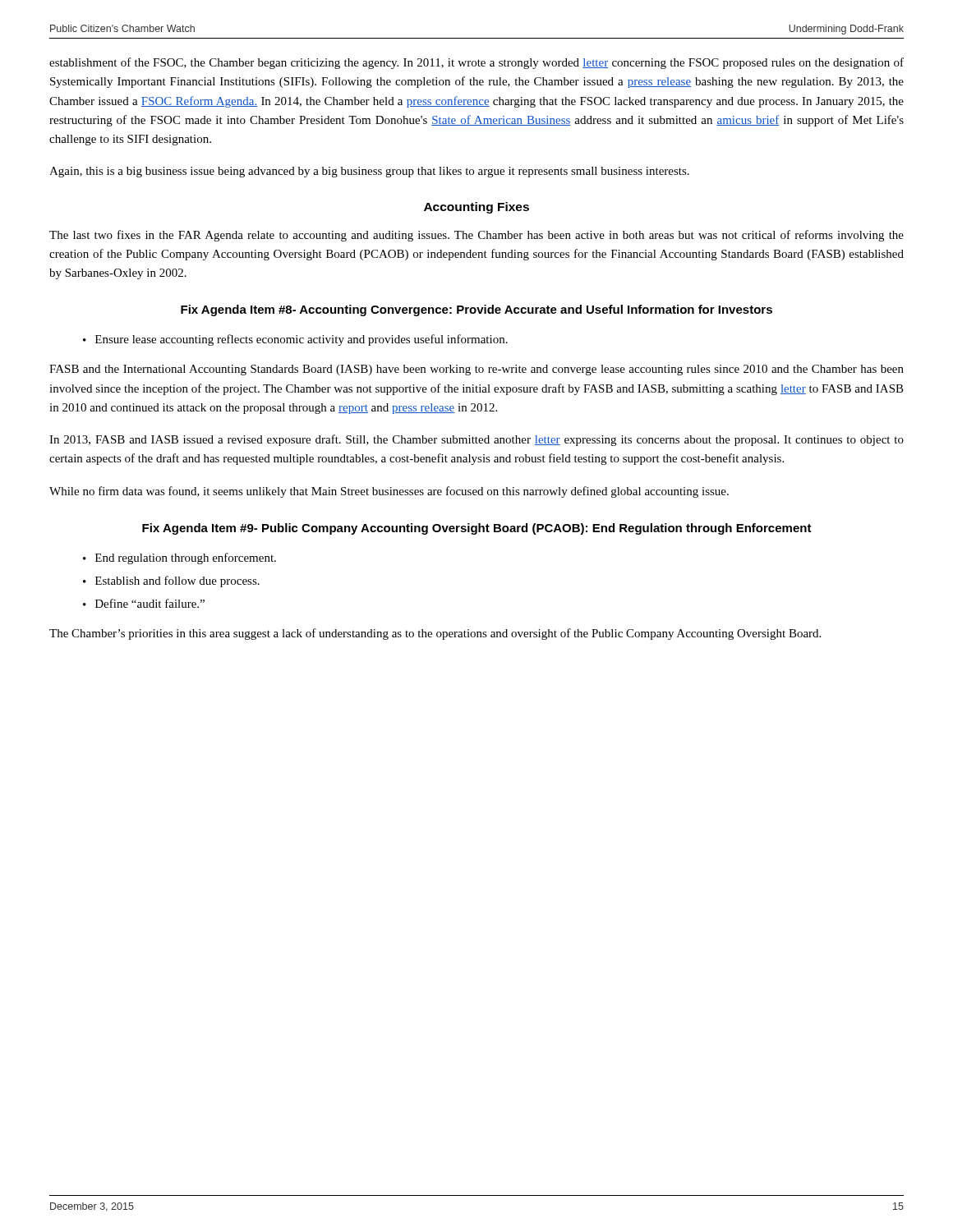Find the text block starting "establishment of the FSOC, the Chamber began"

[476, 101]
